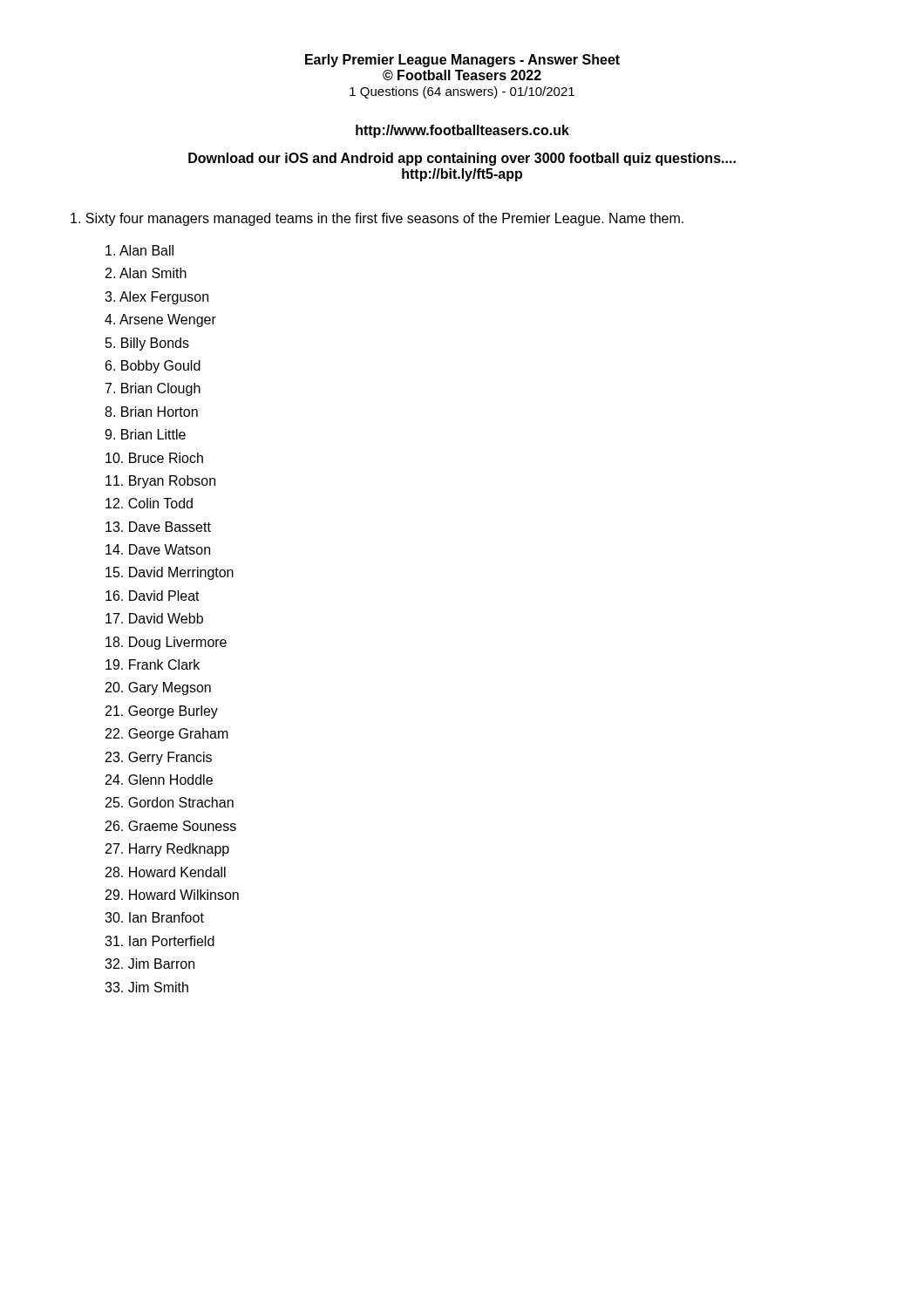Click on the region starting "14. Dave Watson"
This screenshot has width=924, height=1308.
158,550
